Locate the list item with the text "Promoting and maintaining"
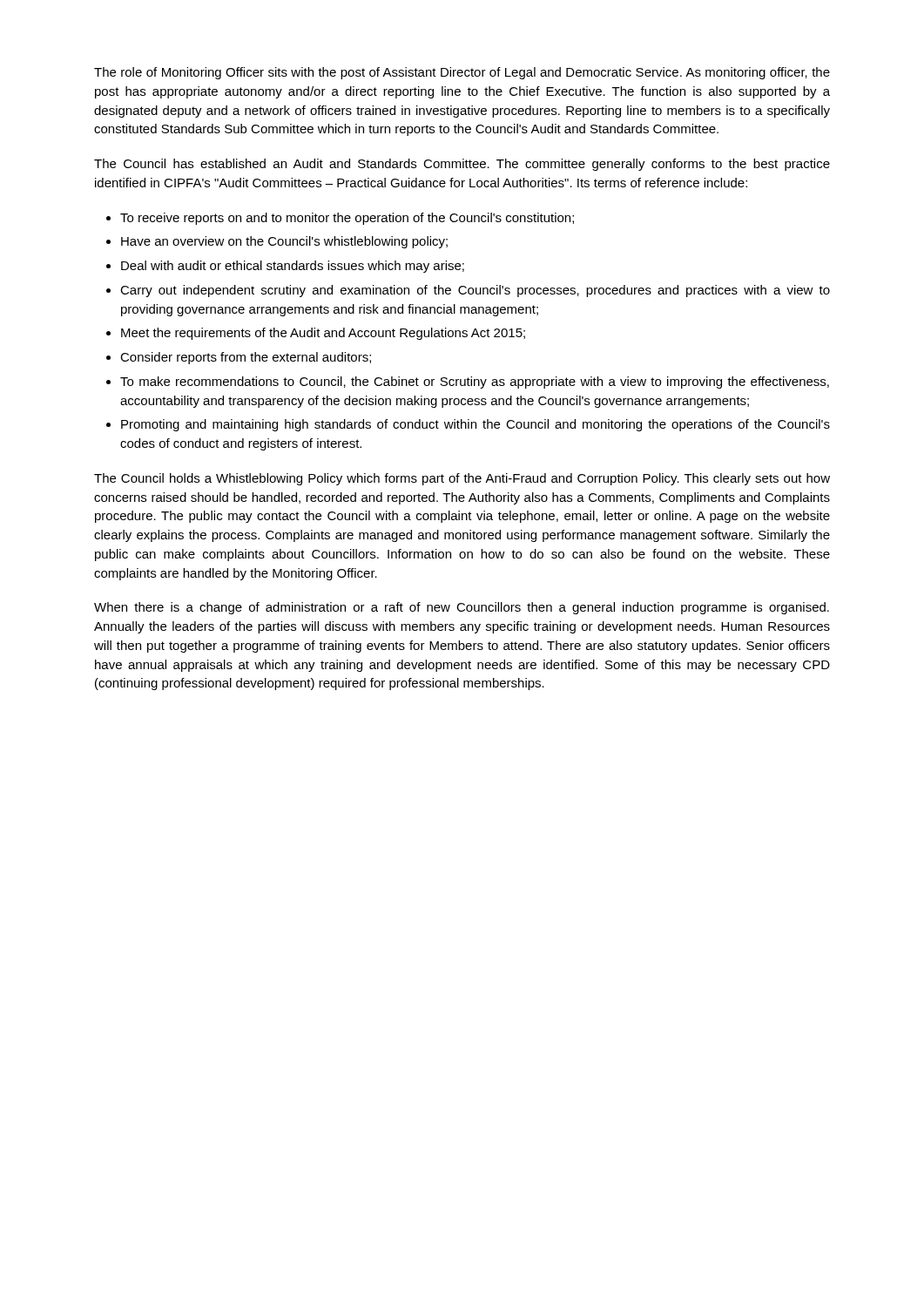The width and height of the screenshot is (924, 1307). point(475,434)
